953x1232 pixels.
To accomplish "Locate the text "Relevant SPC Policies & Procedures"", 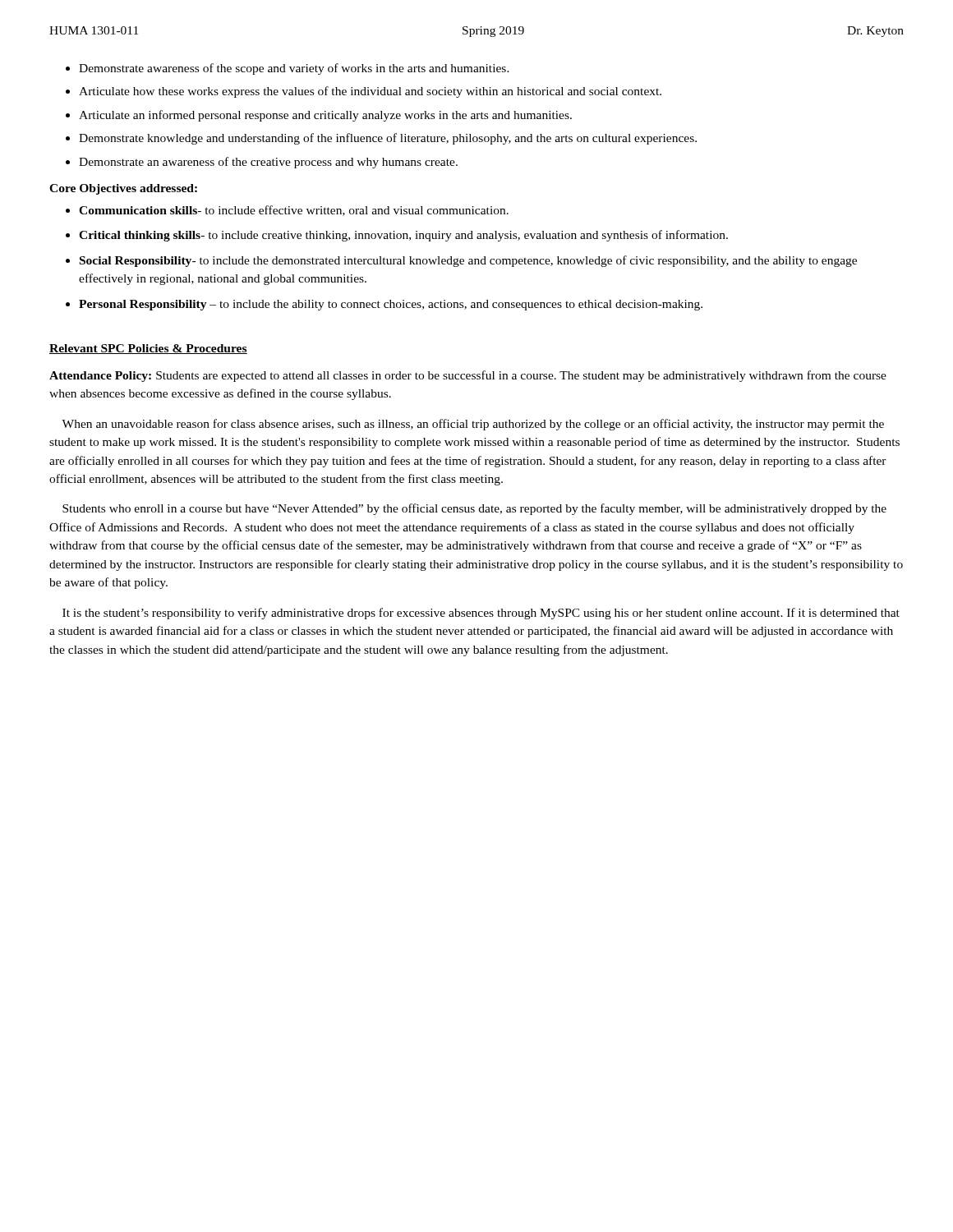I will 148,348.
